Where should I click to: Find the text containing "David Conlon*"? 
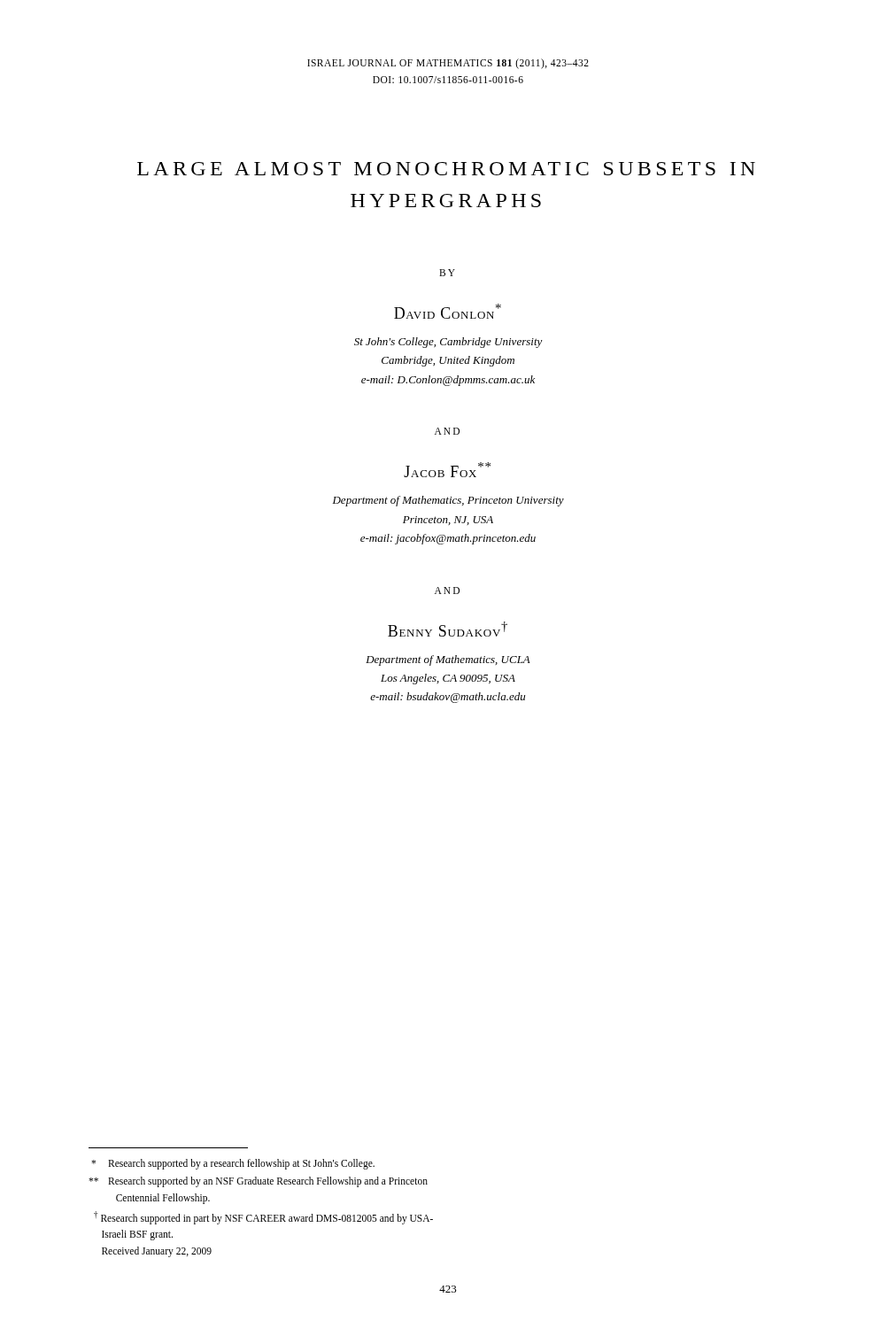click(x=448, y=312)
